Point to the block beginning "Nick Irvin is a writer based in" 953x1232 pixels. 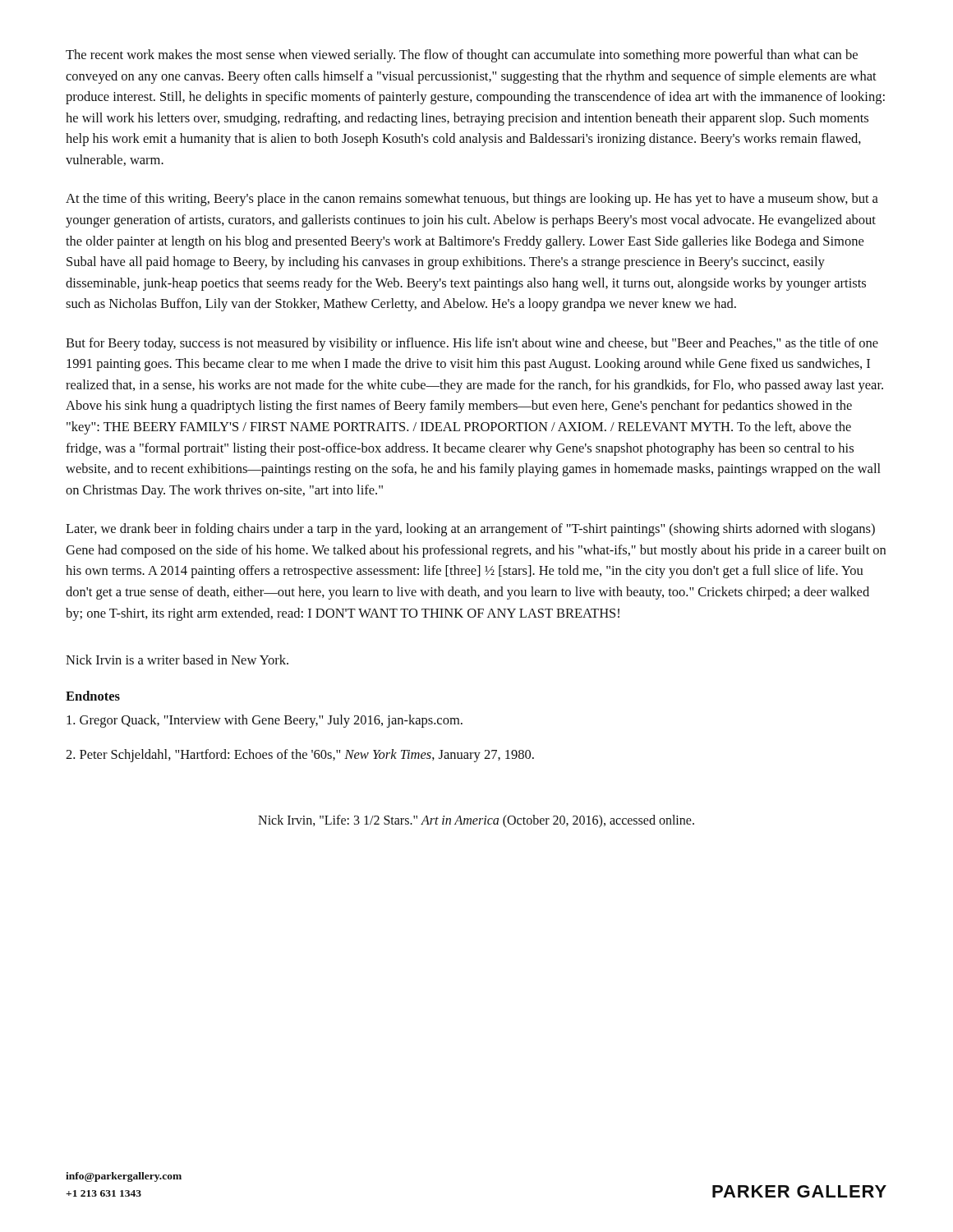pyautogui.click(x=178, y=660)
